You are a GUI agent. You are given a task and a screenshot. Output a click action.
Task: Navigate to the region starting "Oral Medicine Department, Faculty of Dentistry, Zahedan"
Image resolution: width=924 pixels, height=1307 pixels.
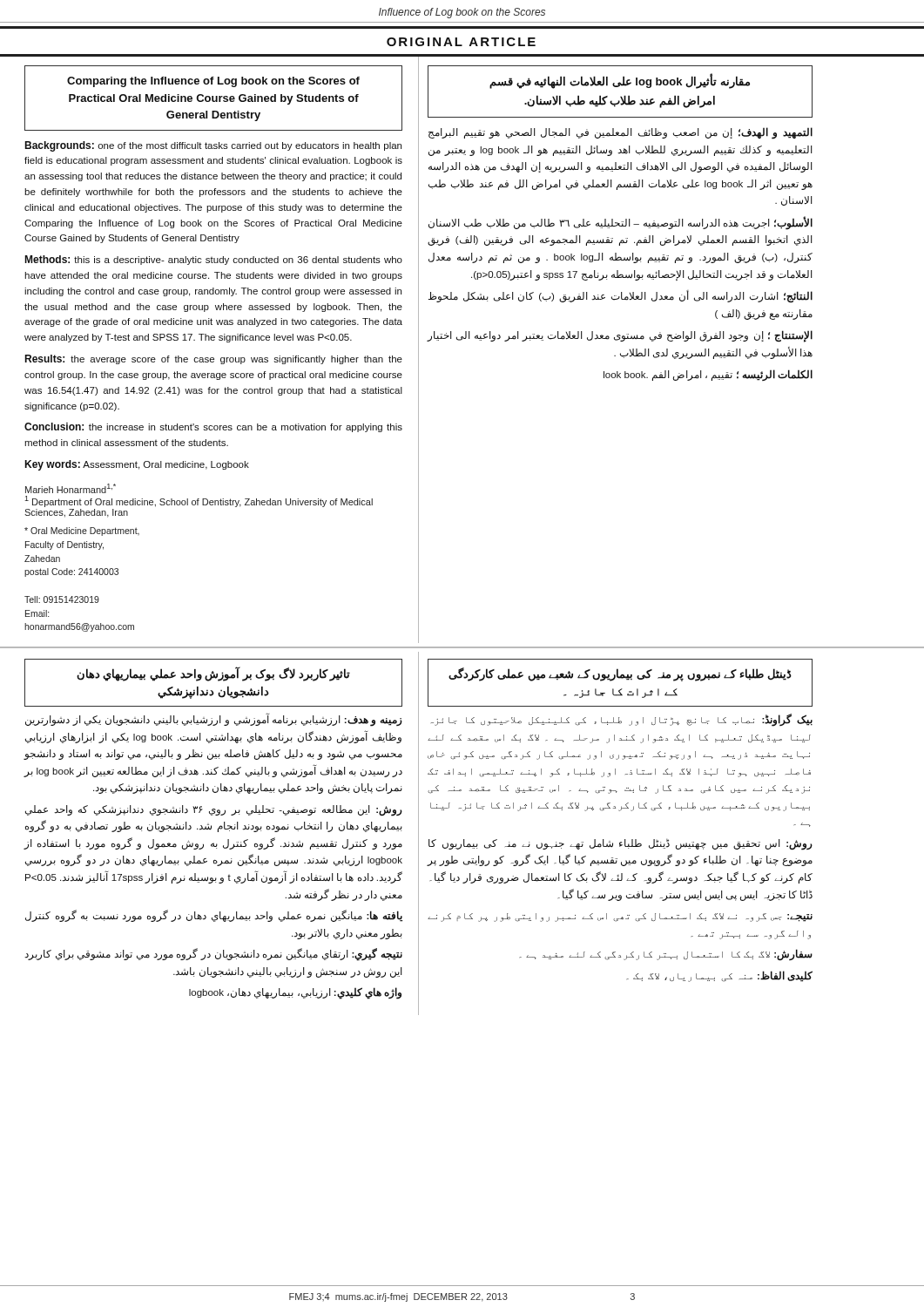coord(82,579)
